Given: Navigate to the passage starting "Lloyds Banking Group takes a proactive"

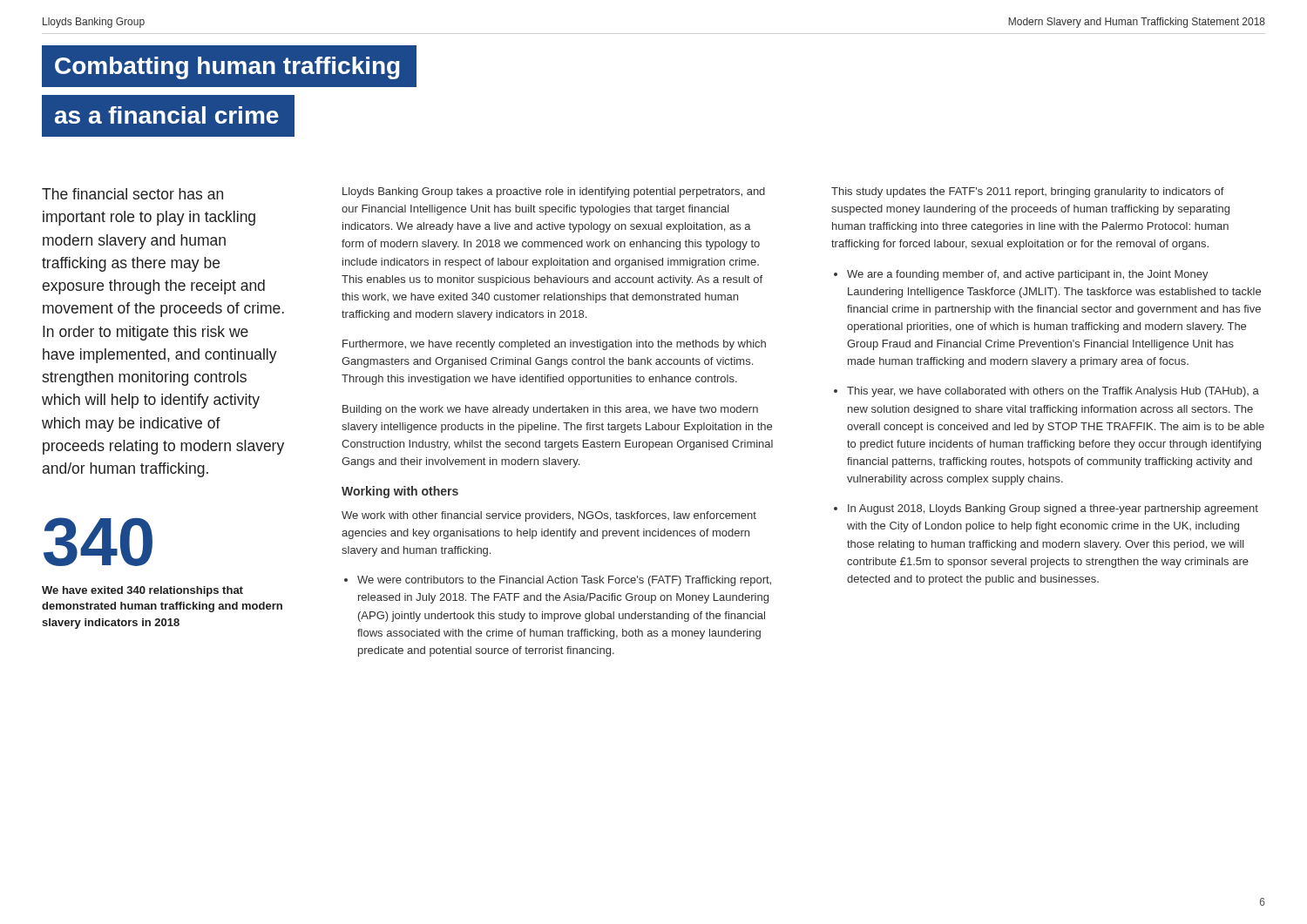Looking at the screenshot, I should point(558,253).
